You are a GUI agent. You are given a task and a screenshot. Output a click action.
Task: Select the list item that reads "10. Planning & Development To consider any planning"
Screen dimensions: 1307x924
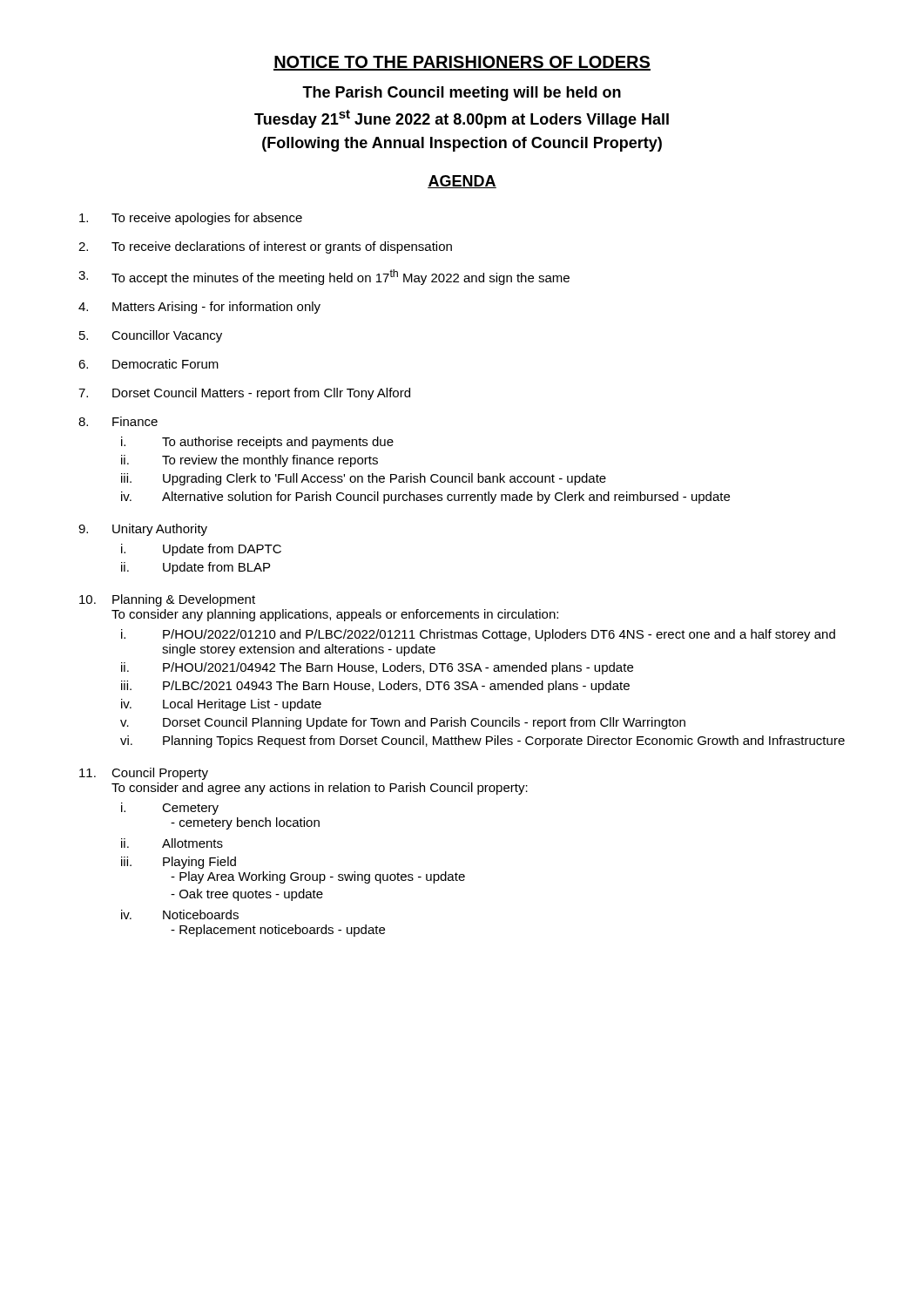coord(462,671)
